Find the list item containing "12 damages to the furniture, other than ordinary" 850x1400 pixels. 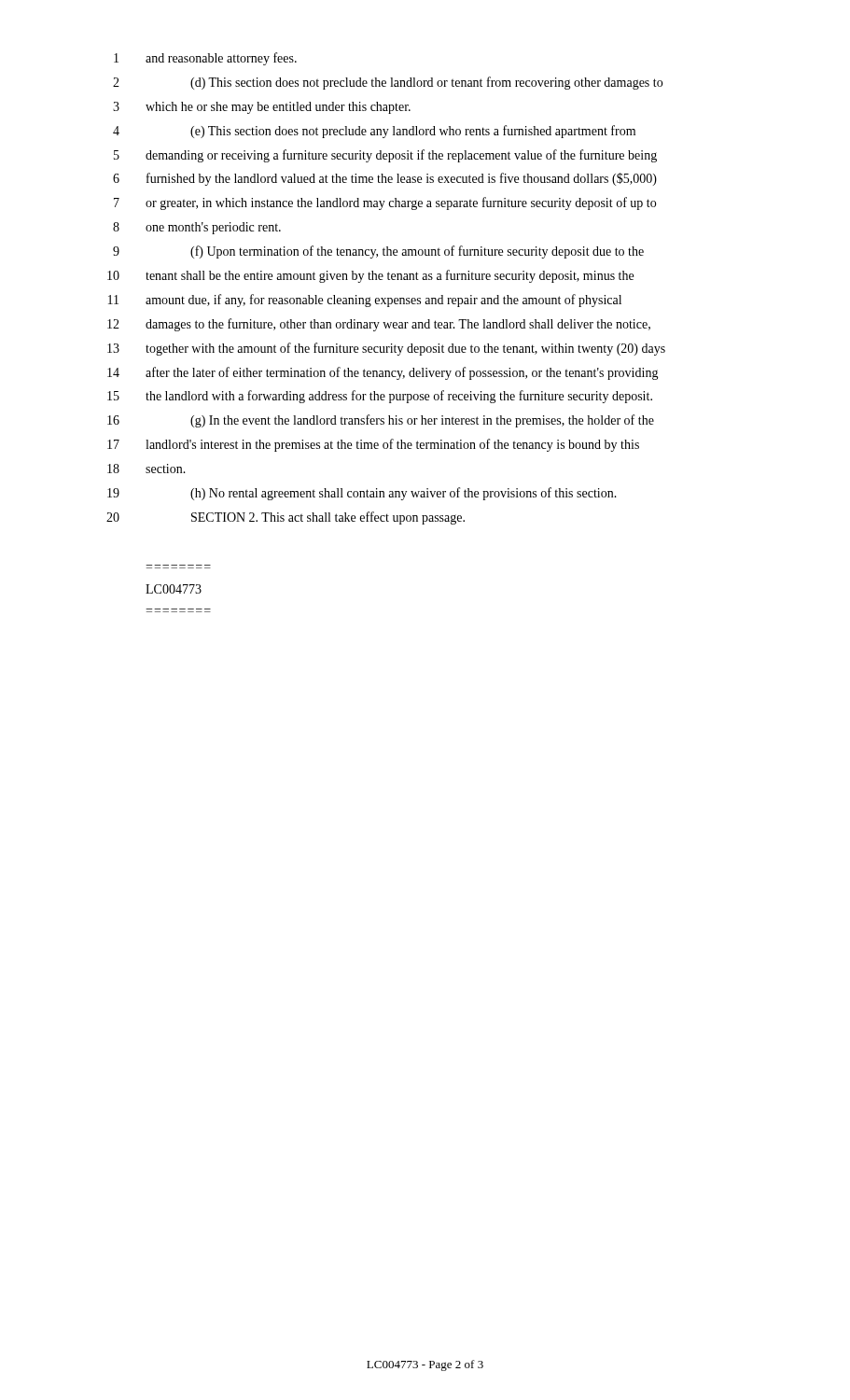[434, 325]
